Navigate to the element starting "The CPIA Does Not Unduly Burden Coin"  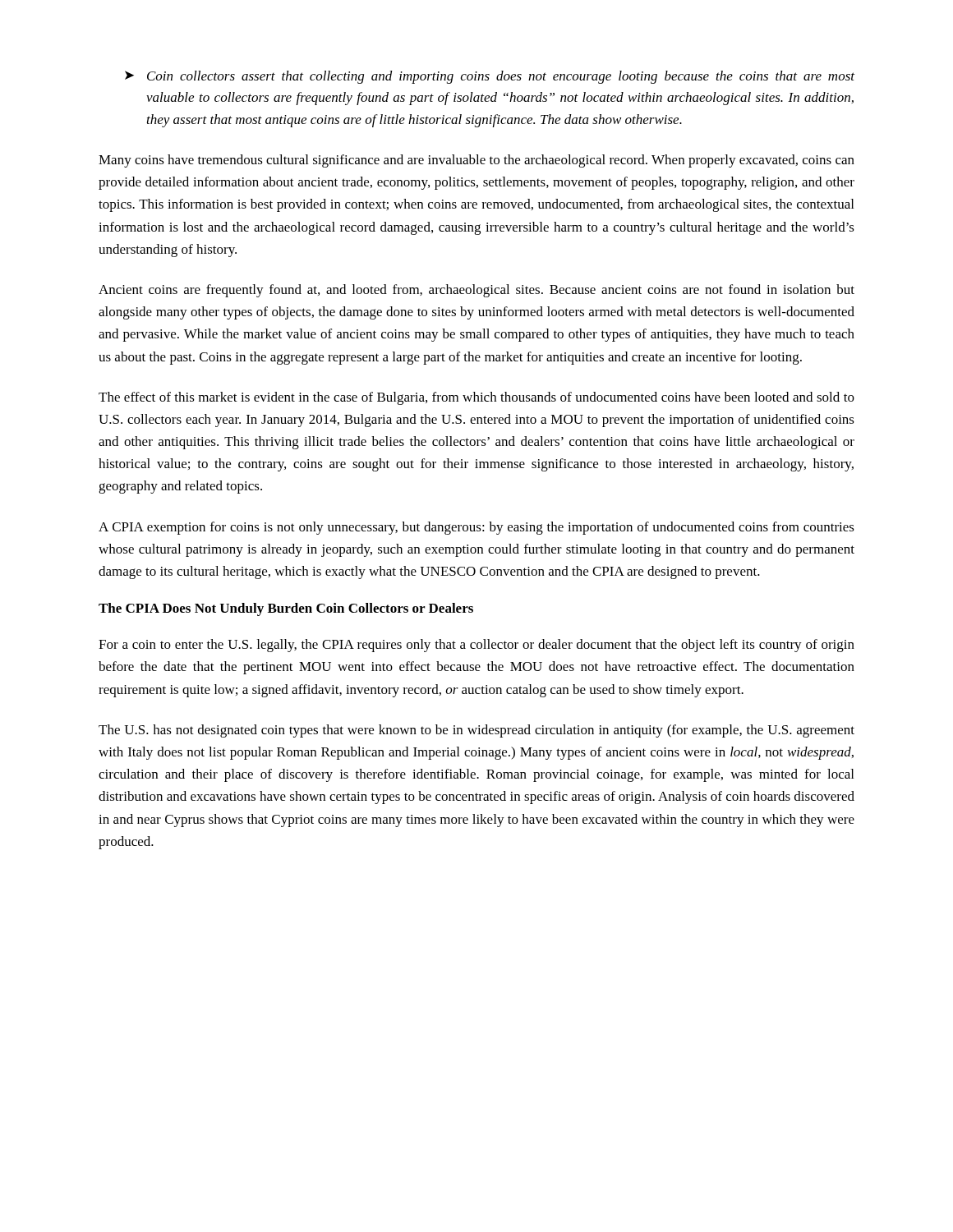point(286,608)
